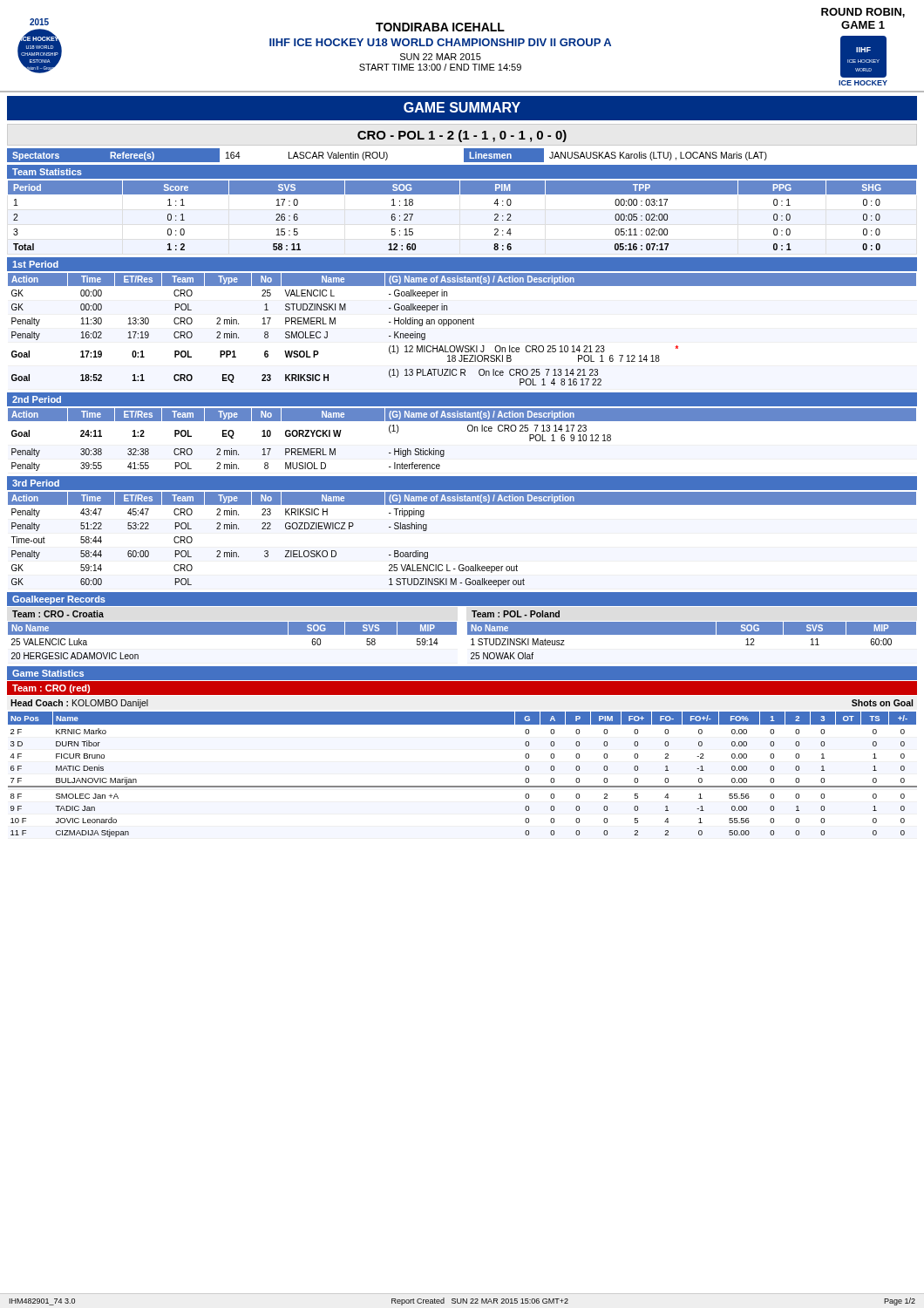Find the section header that says "CRO - POL 1 - 2 (1 -"
Viewport: 924px width, 1308px height.
coord(462,135)
